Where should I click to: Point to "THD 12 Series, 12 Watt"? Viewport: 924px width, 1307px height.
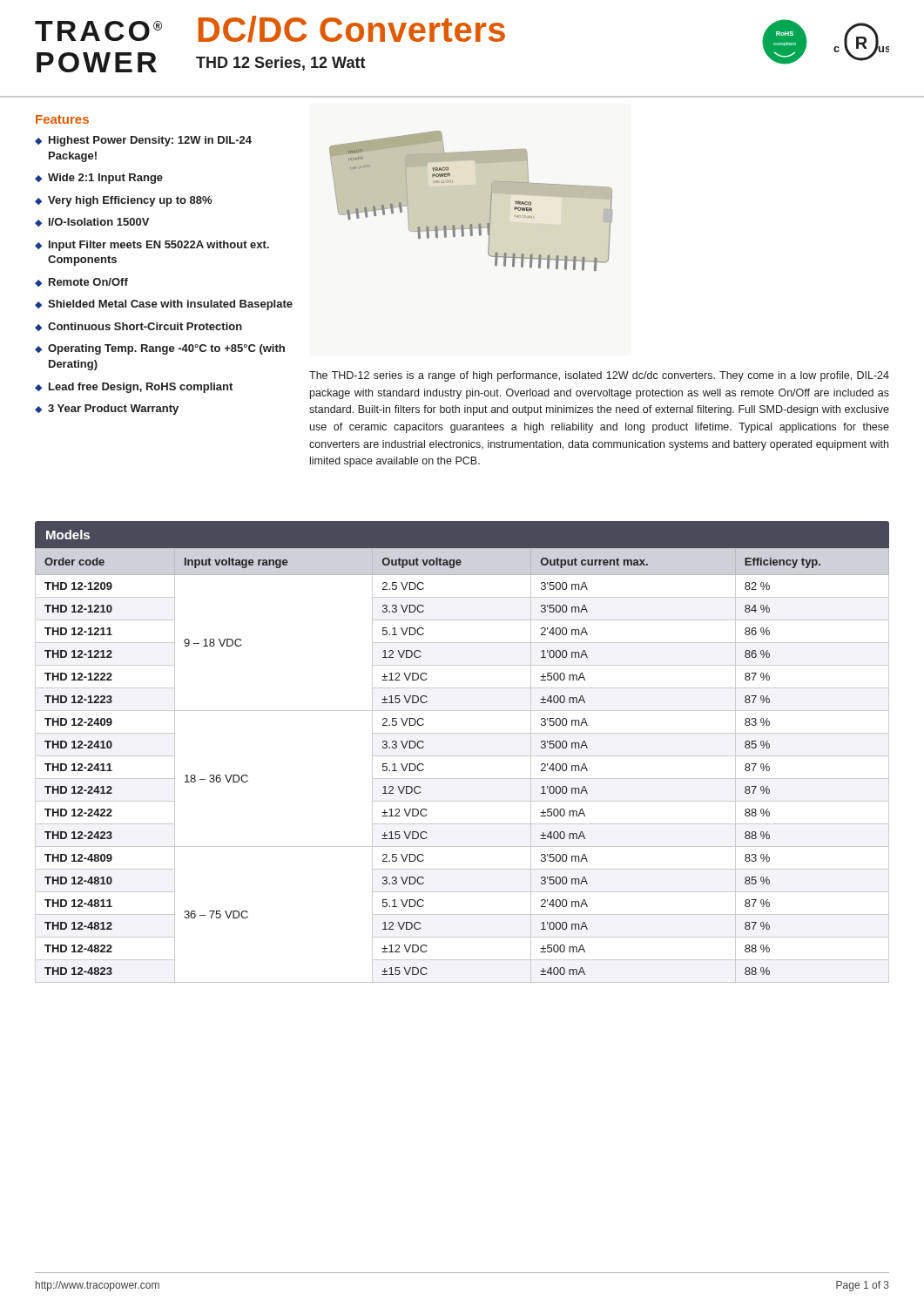pyautogui.click(x=281, y=63)
